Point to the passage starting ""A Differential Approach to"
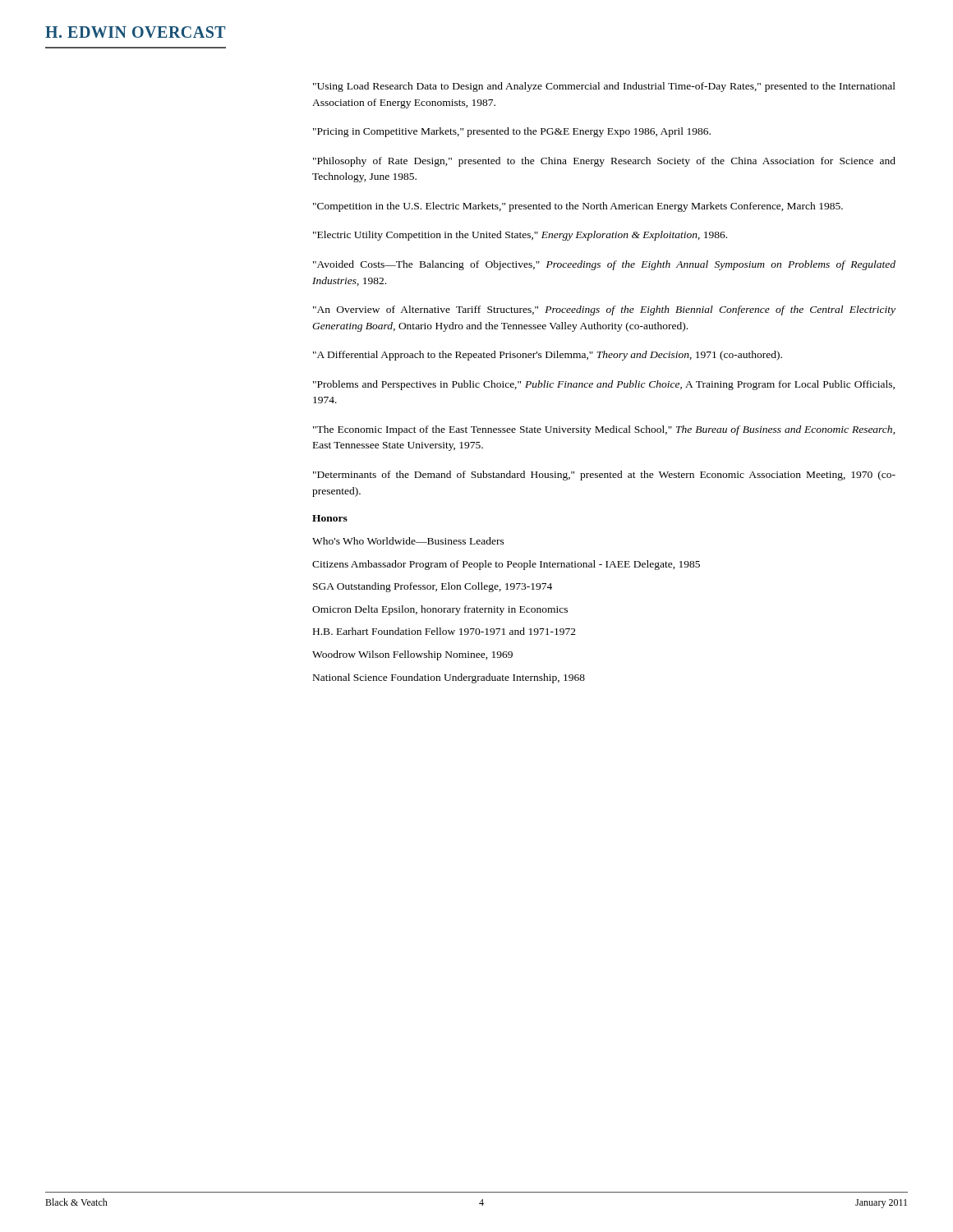The height and width of the screenshot is (1232, 953). (548, 355)
